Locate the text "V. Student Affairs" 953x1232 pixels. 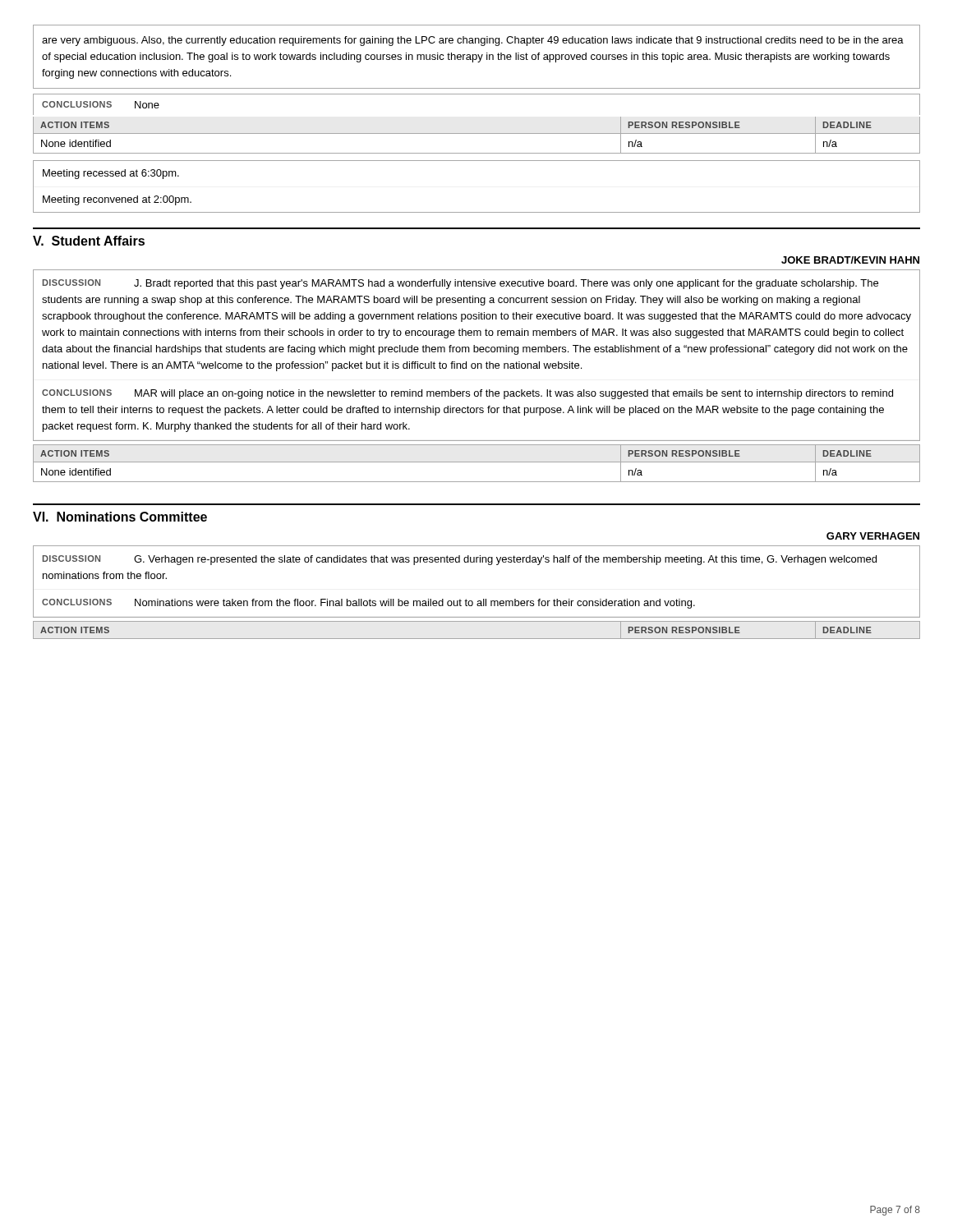click(89, 241)
